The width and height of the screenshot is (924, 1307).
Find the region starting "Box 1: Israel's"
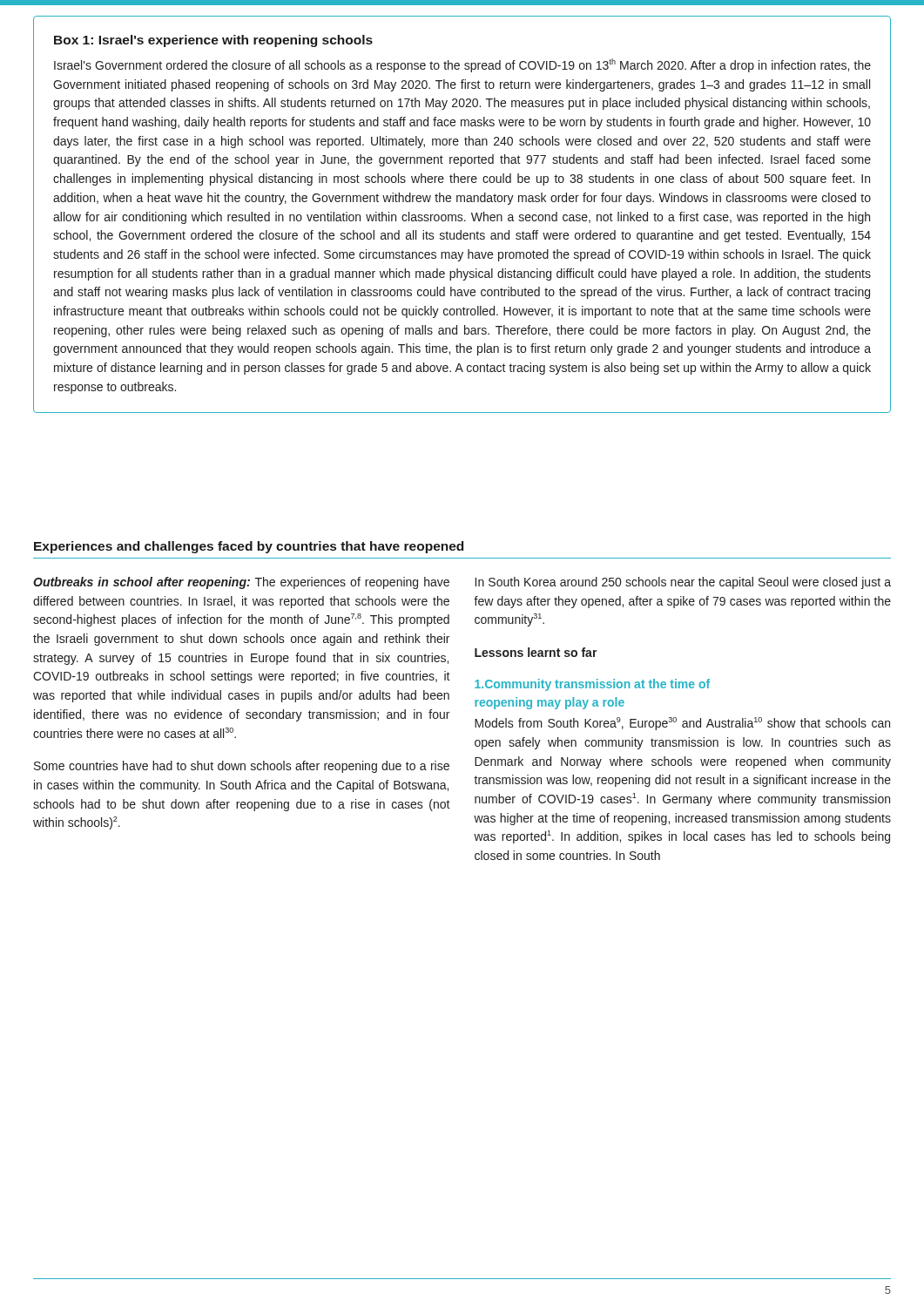[213, 40]
